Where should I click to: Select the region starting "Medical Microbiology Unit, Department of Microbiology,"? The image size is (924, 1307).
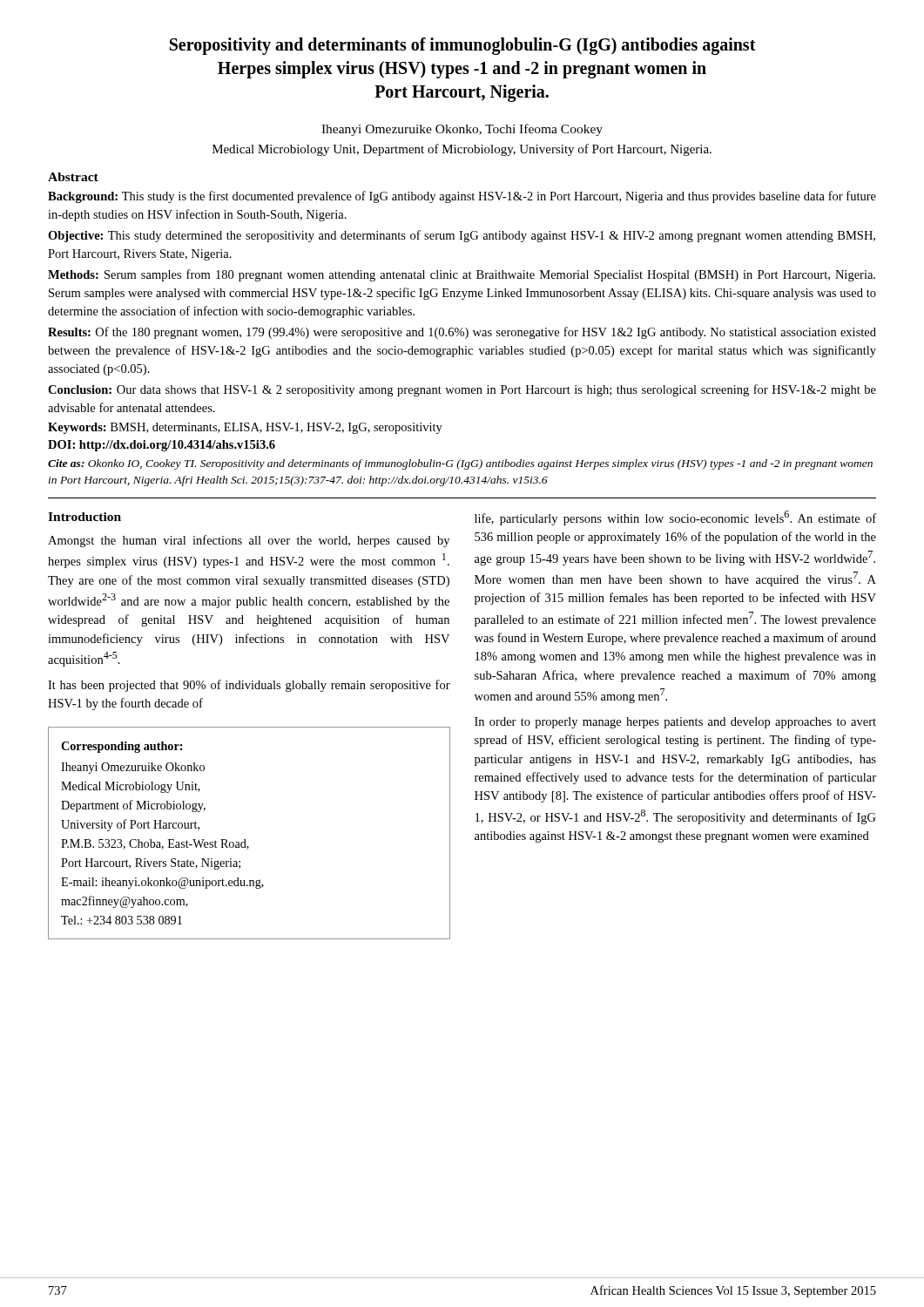coord(462,149)
